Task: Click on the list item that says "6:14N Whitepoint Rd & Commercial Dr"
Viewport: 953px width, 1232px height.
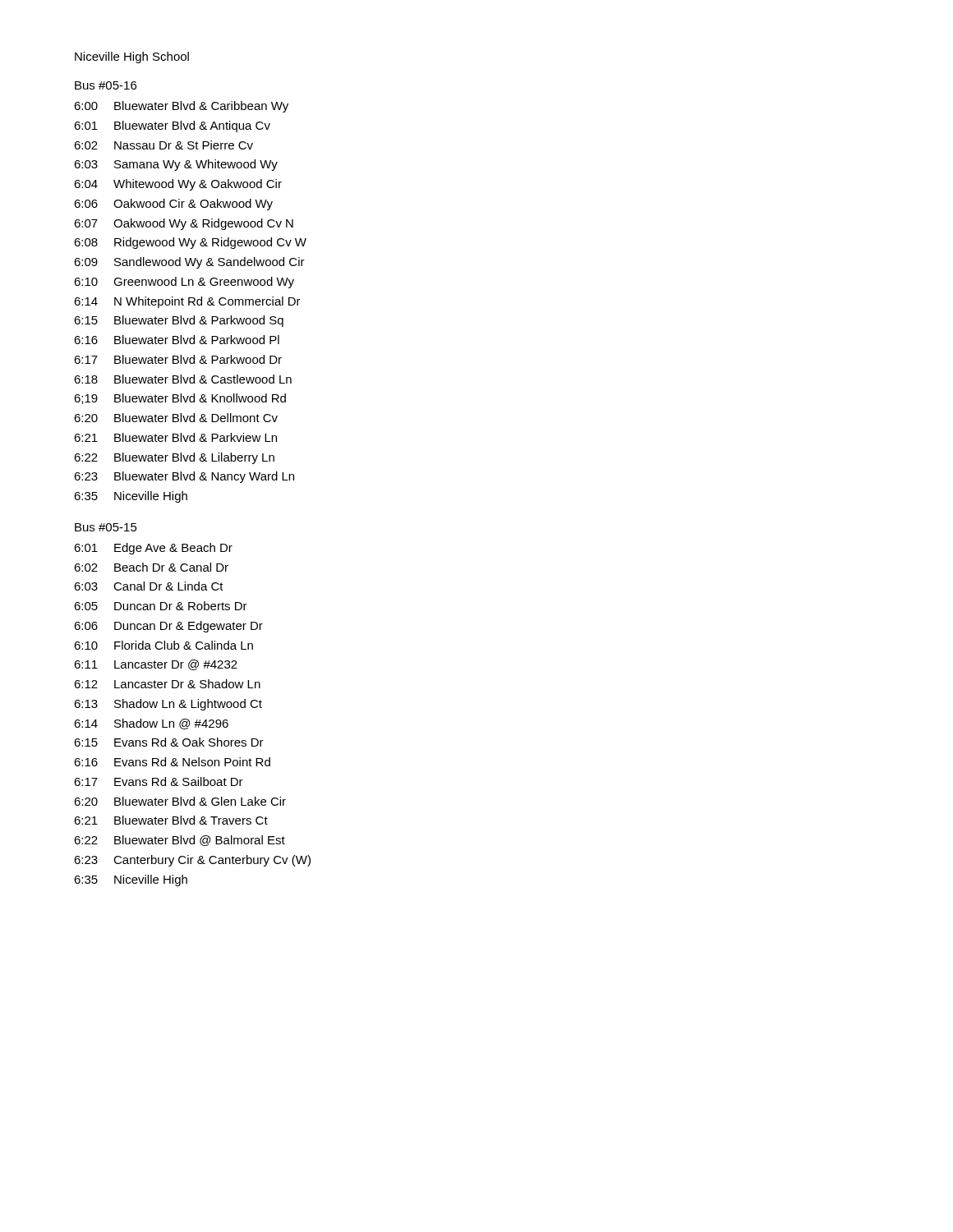Action: 187,302
